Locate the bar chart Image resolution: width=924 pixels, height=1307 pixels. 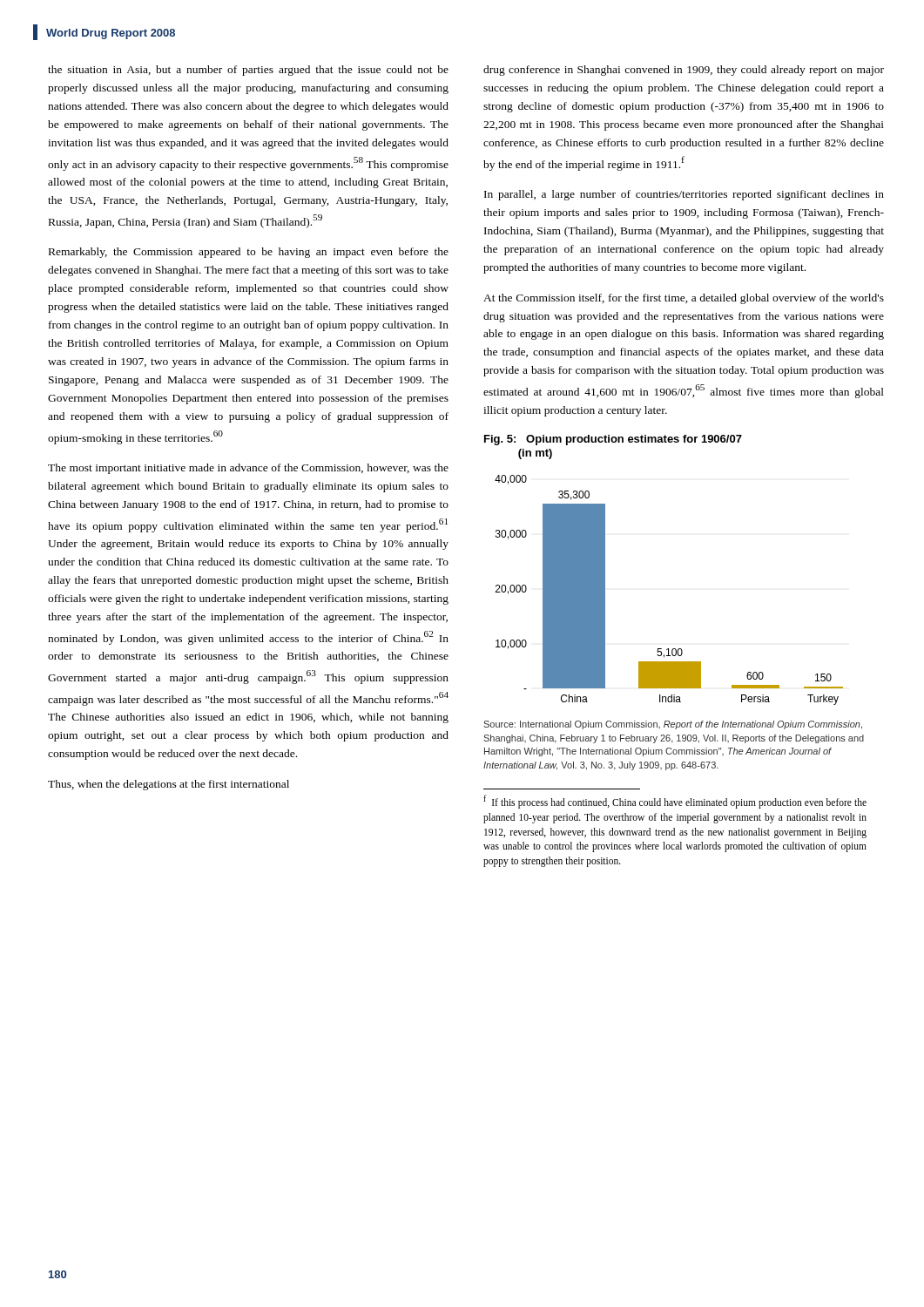pyautogui.click(x=675, y=589)
